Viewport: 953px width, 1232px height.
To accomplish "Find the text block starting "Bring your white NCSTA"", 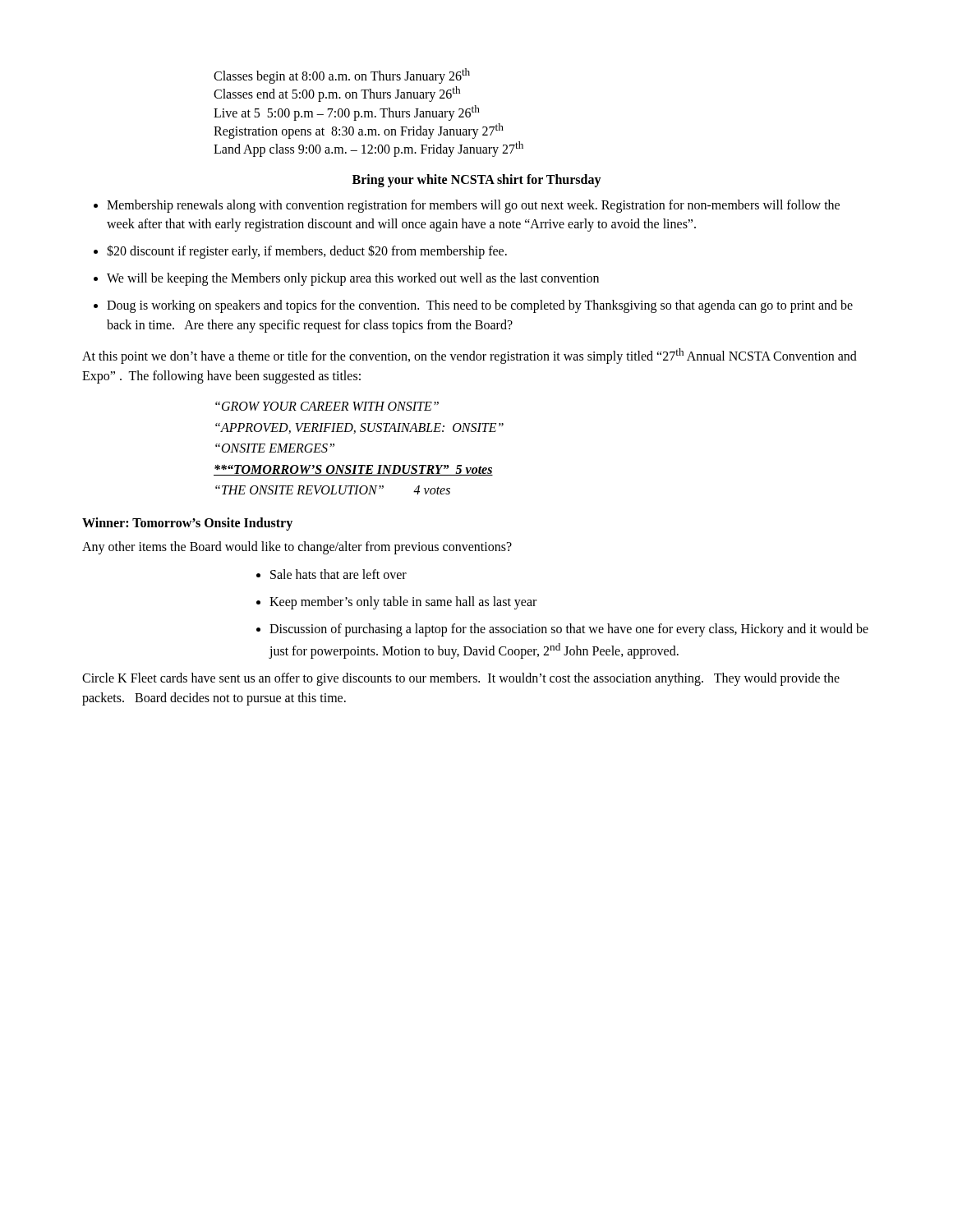I will [476, 179].
